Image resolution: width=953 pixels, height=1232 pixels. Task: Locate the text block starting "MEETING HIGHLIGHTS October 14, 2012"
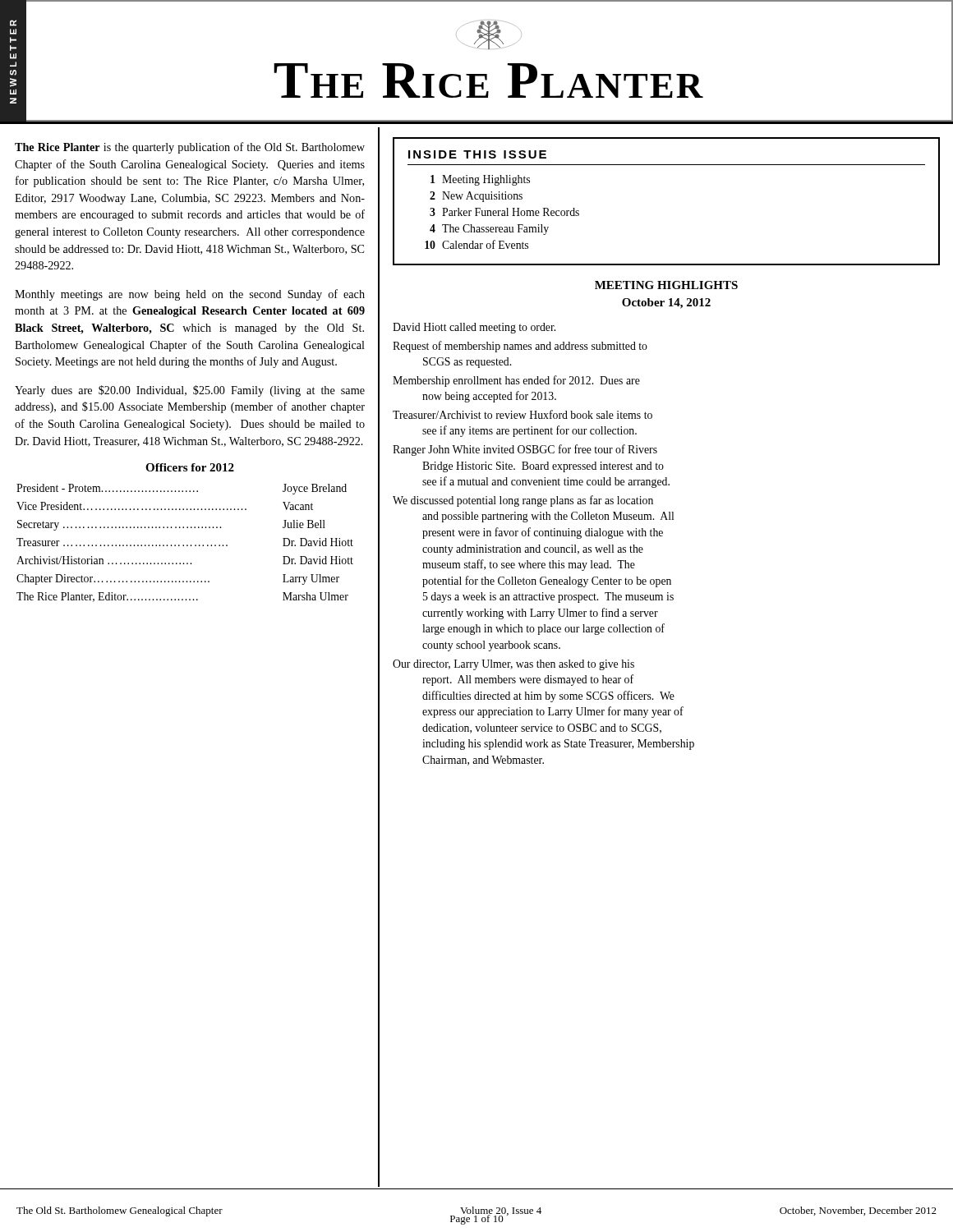pos(666,294)
